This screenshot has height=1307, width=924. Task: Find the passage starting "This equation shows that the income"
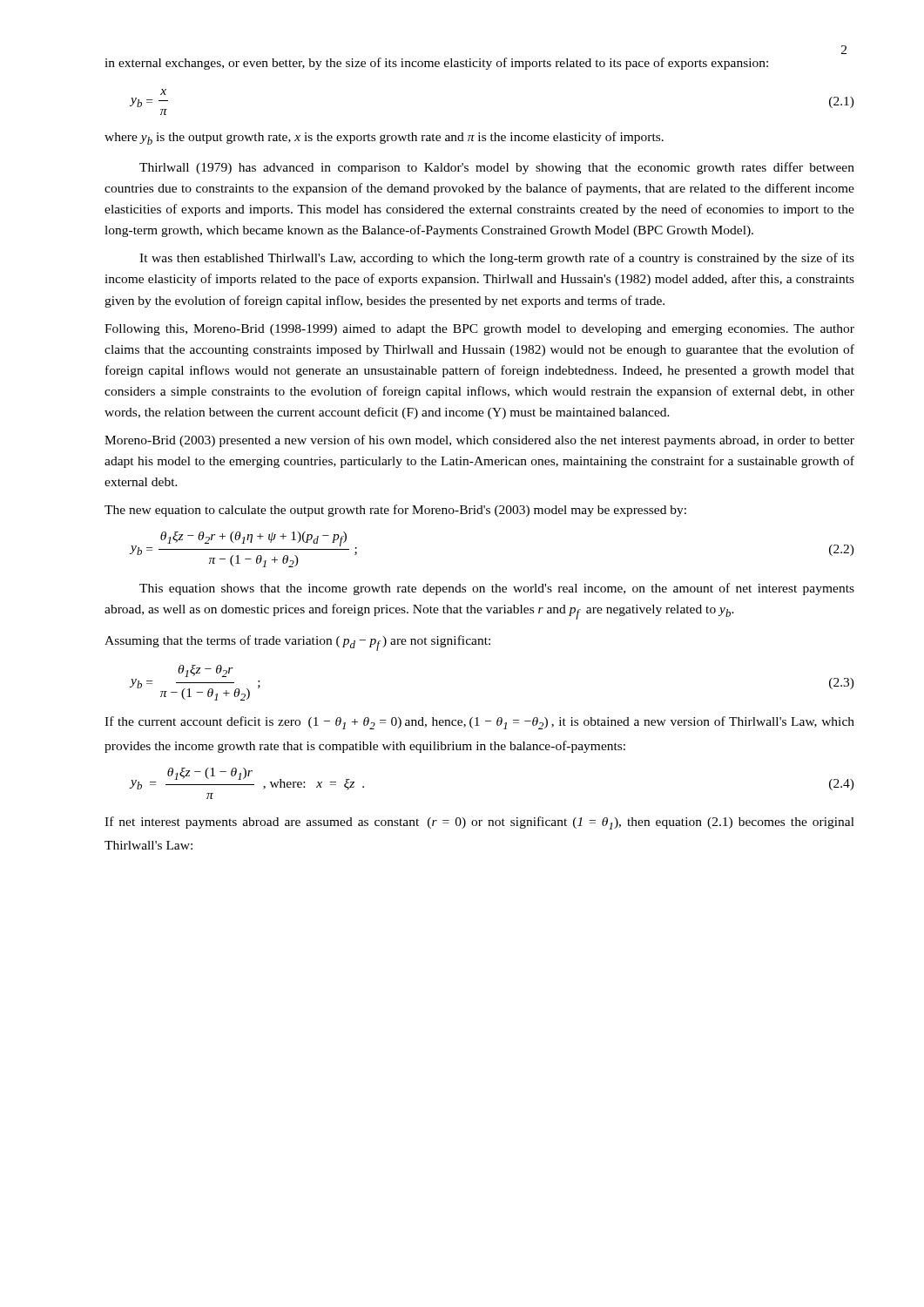tap(479, 600)
